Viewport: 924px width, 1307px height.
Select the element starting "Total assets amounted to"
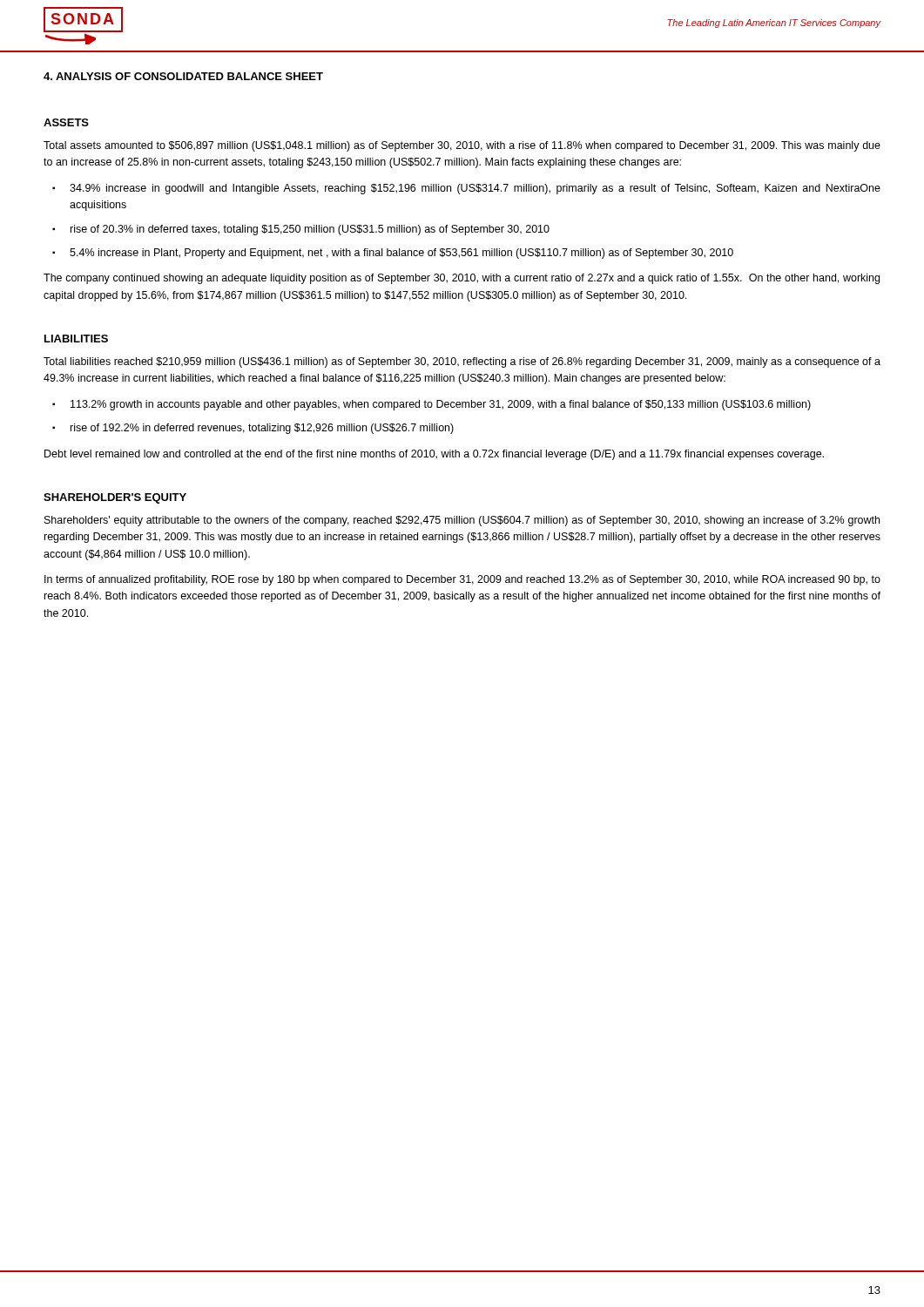pyautogui.click(x=462, y=154)
